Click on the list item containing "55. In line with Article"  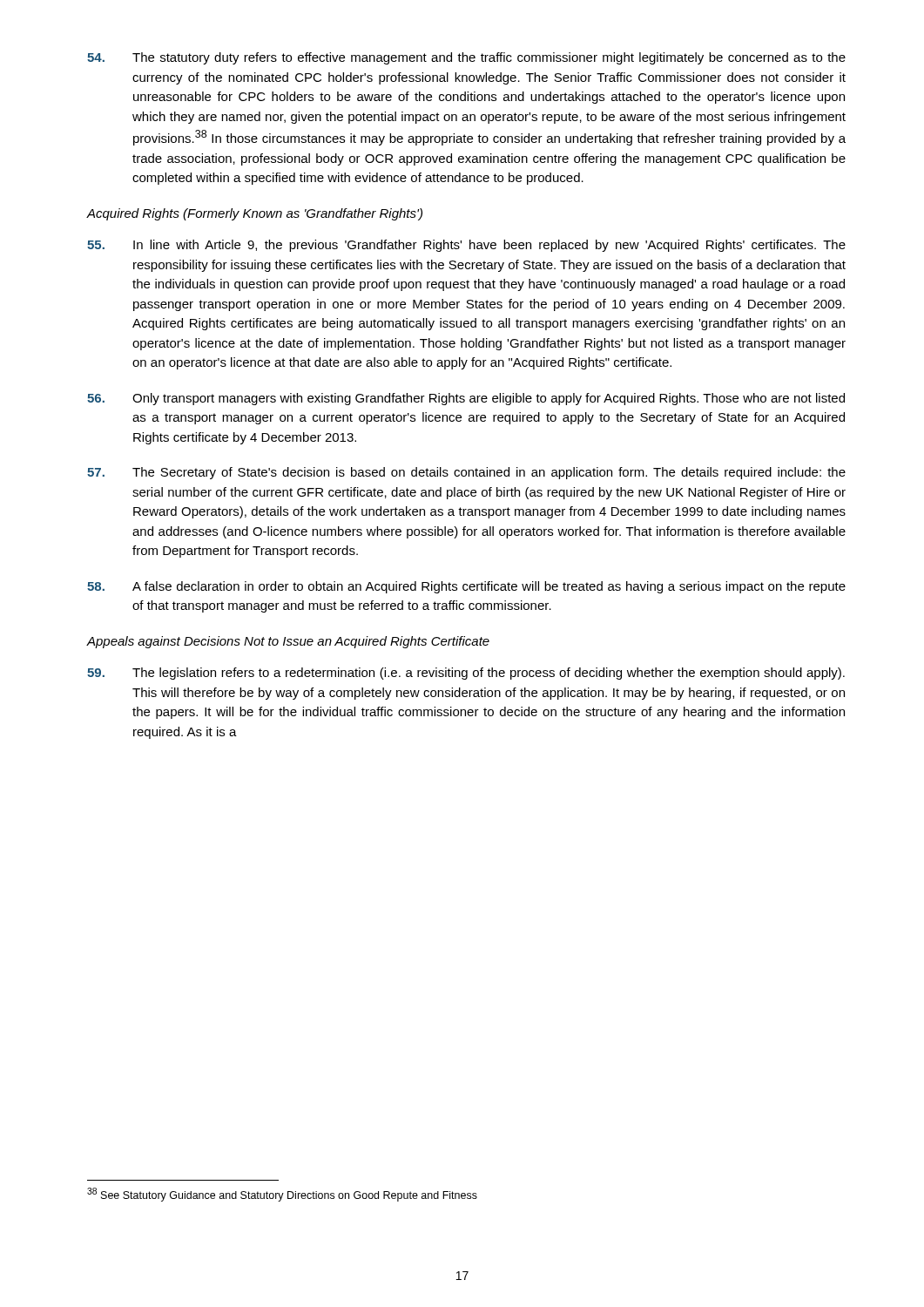tap(466, 304)
